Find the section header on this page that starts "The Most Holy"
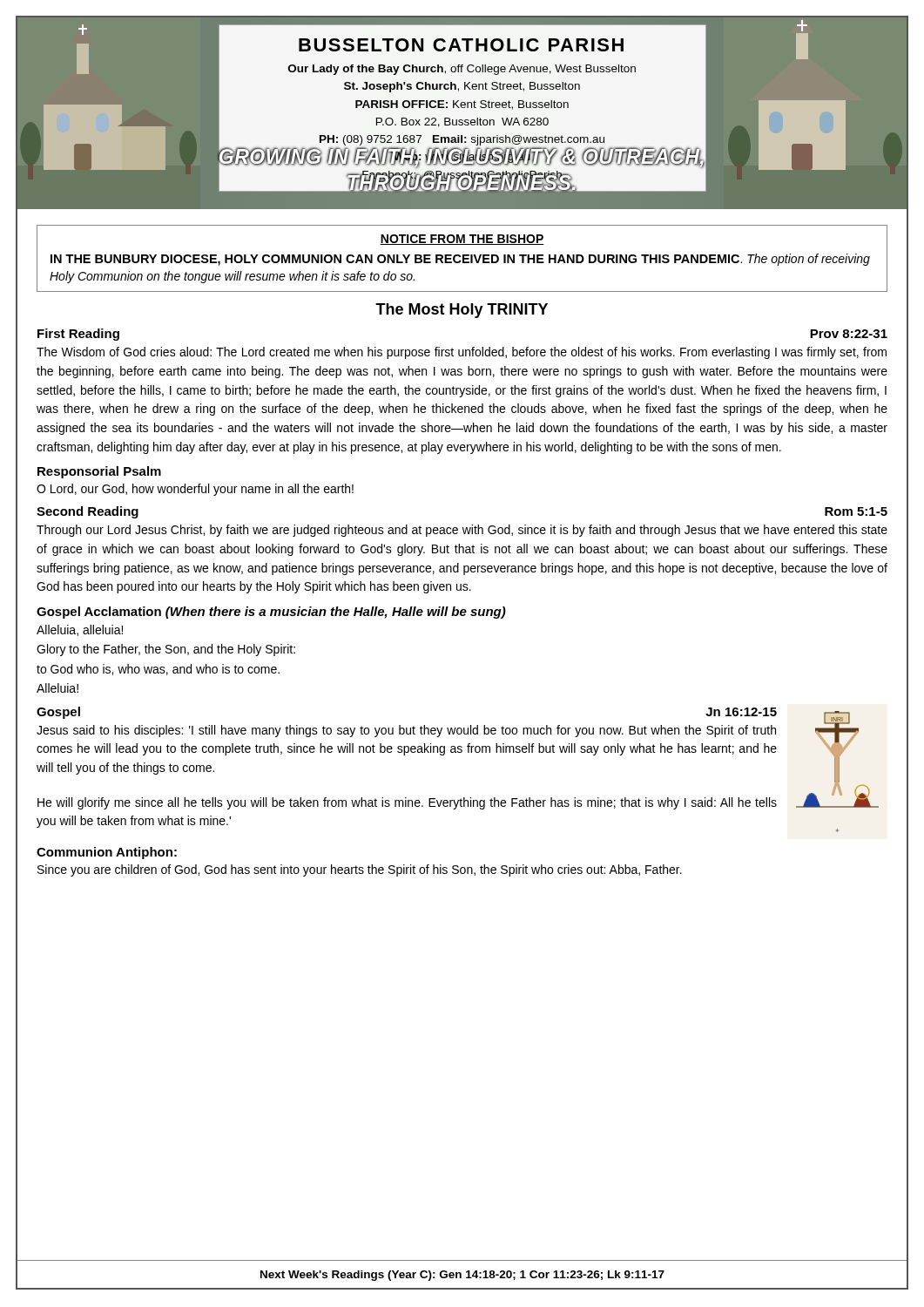Screen dimensions: 1307x924 462,309
